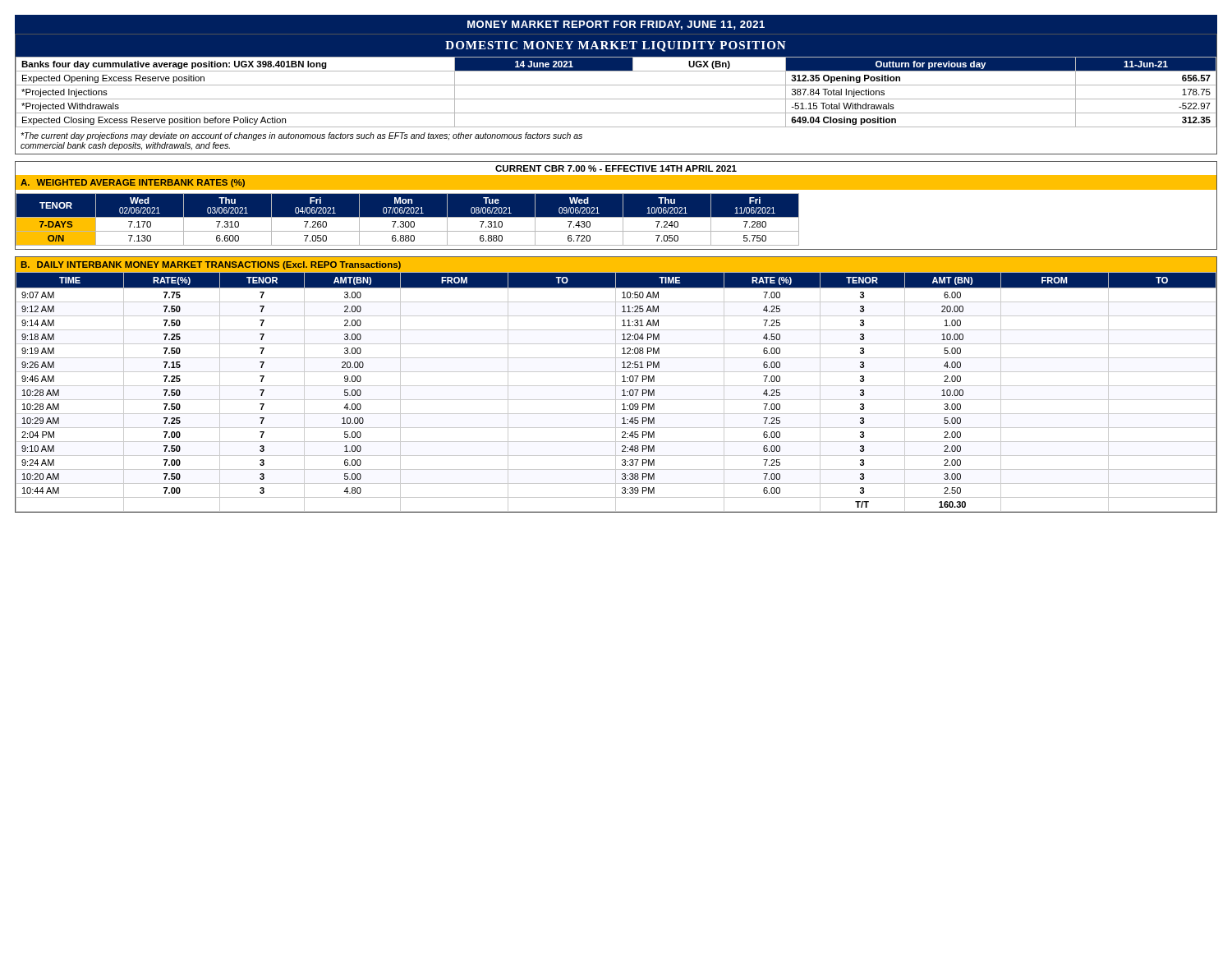The width and height of the screenshot is (1232, 953).
Task: Locate the table with the text "1:45 PM"
Action: click(616, 392)
